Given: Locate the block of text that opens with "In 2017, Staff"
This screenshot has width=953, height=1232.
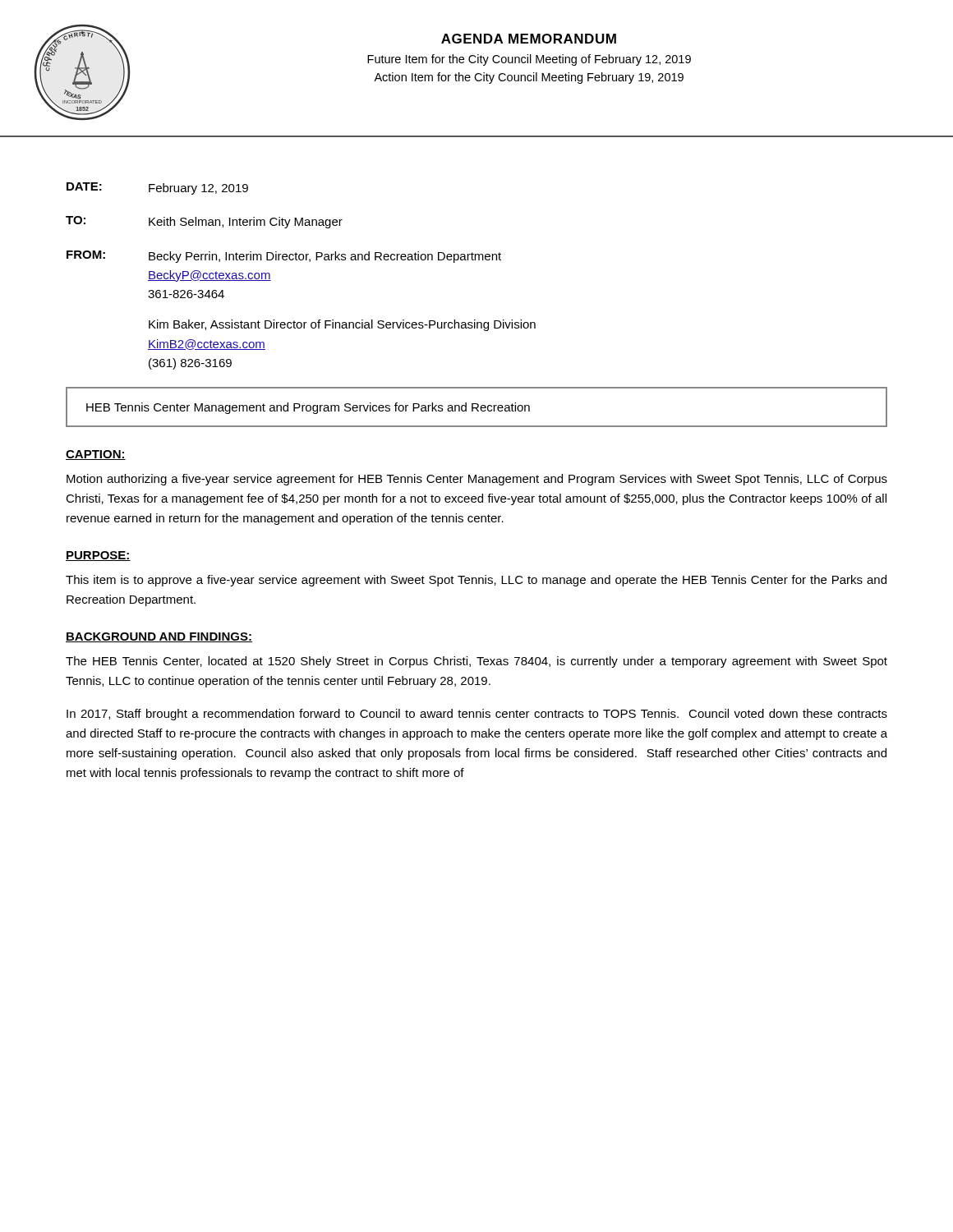Looking at the screenshot, I should click(476, 743).
